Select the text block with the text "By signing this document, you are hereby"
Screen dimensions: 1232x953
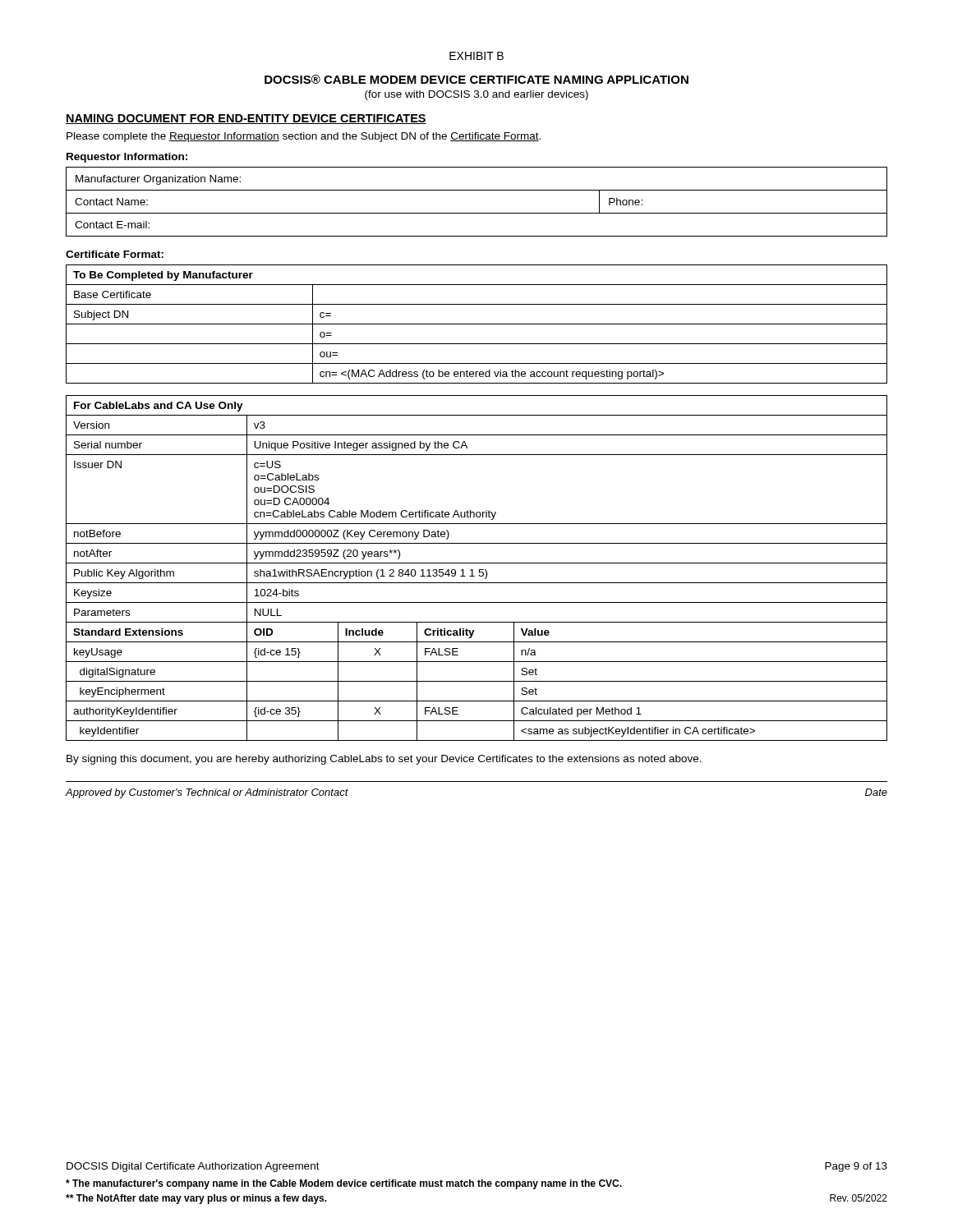coord(384,759)
